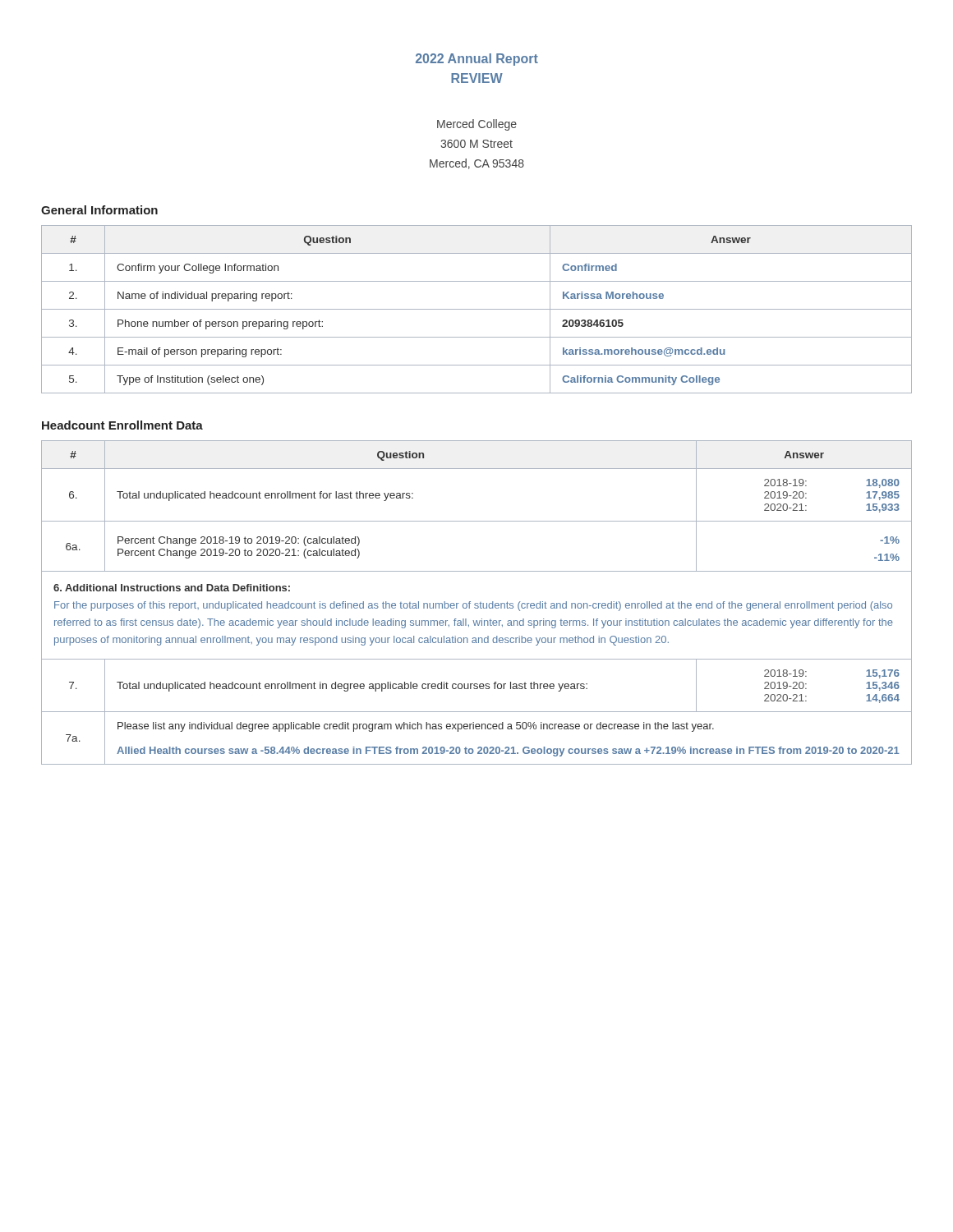The image size is (953, 1232).
Task: Click on the table containing "Total unduplicated headcount enrollment"
Action: click(476, 603)
